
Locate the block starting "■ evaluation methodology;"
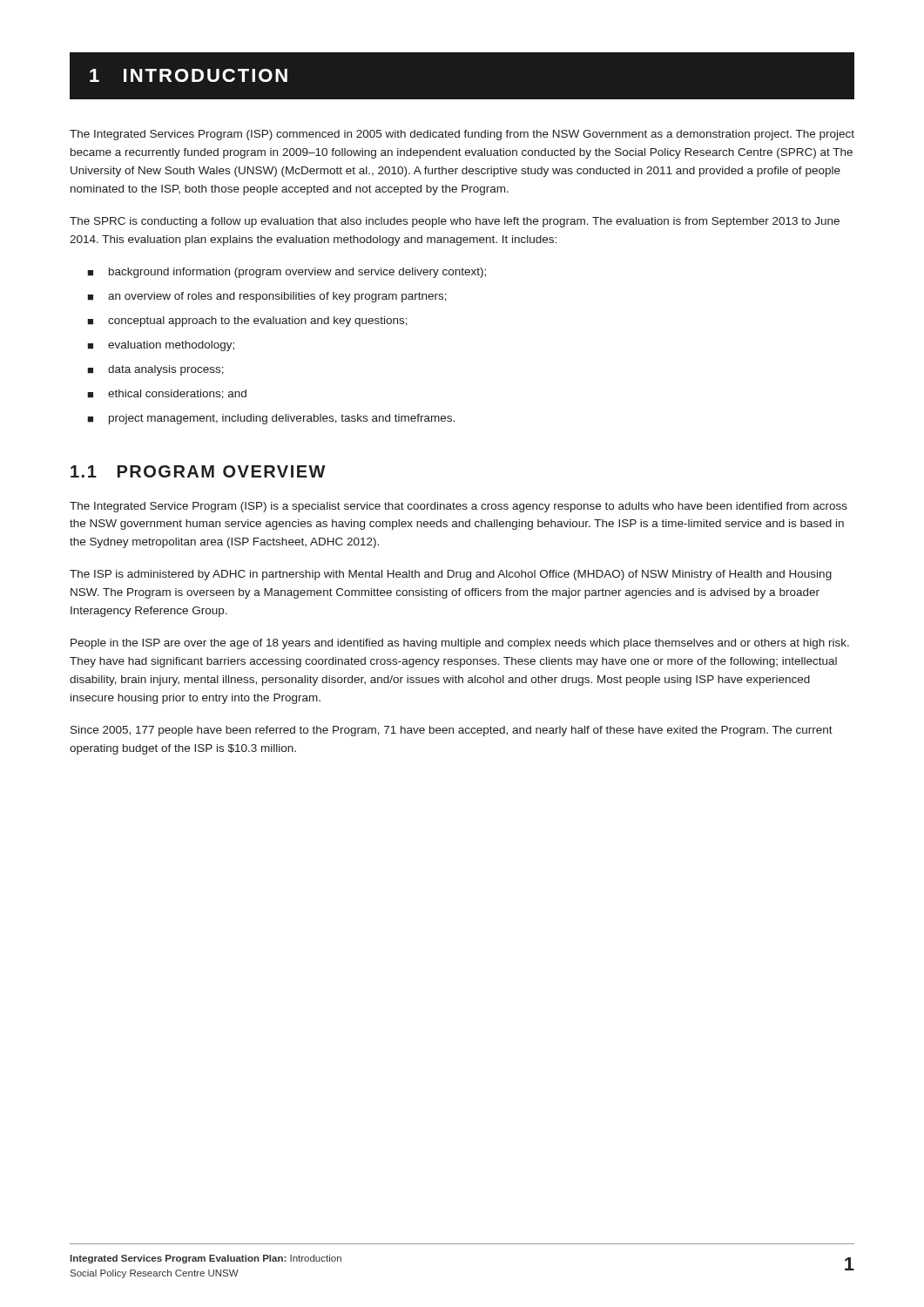tap(161, 346)
